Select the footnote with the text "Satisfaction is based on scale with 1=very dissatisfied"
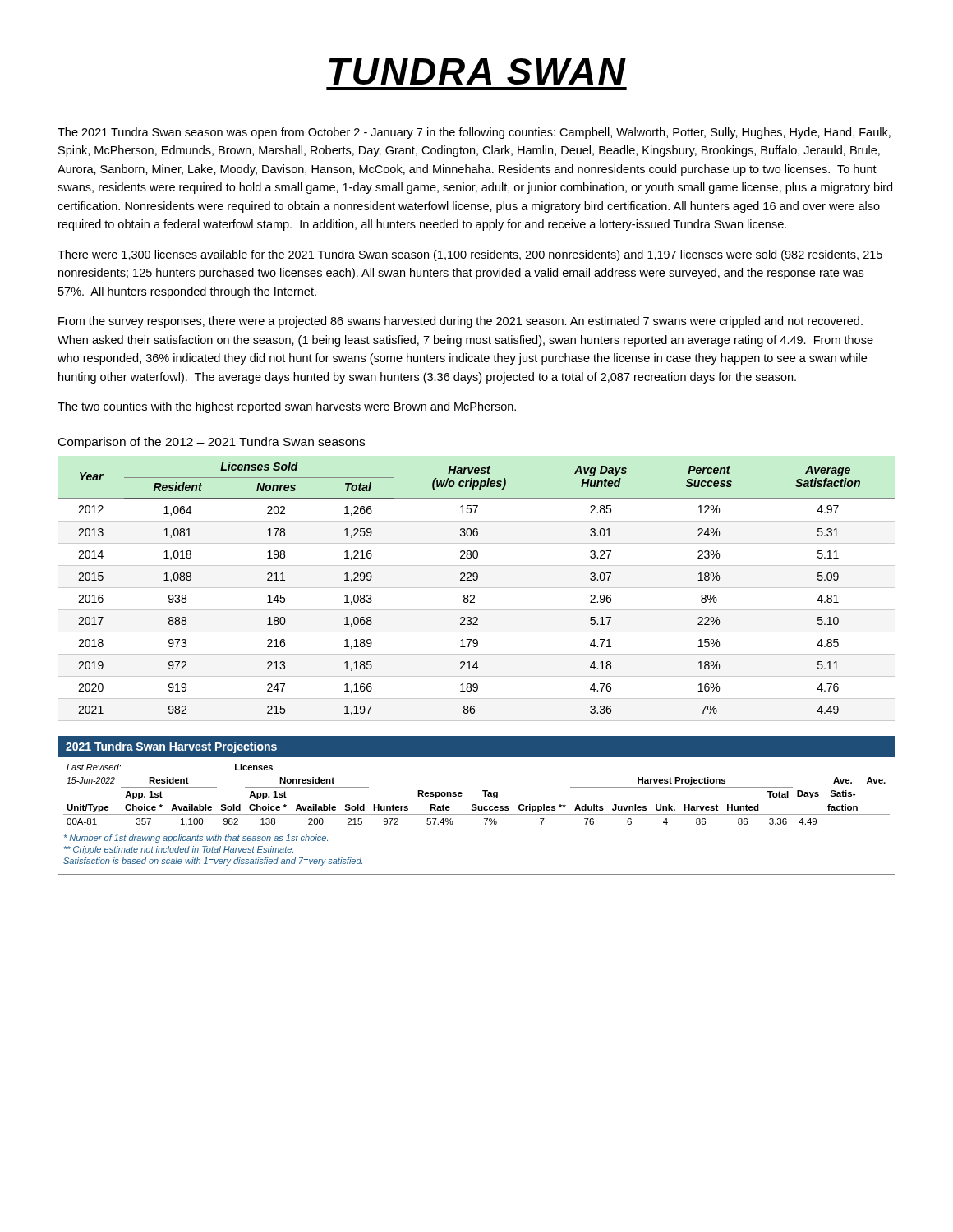 click(213, 860)
